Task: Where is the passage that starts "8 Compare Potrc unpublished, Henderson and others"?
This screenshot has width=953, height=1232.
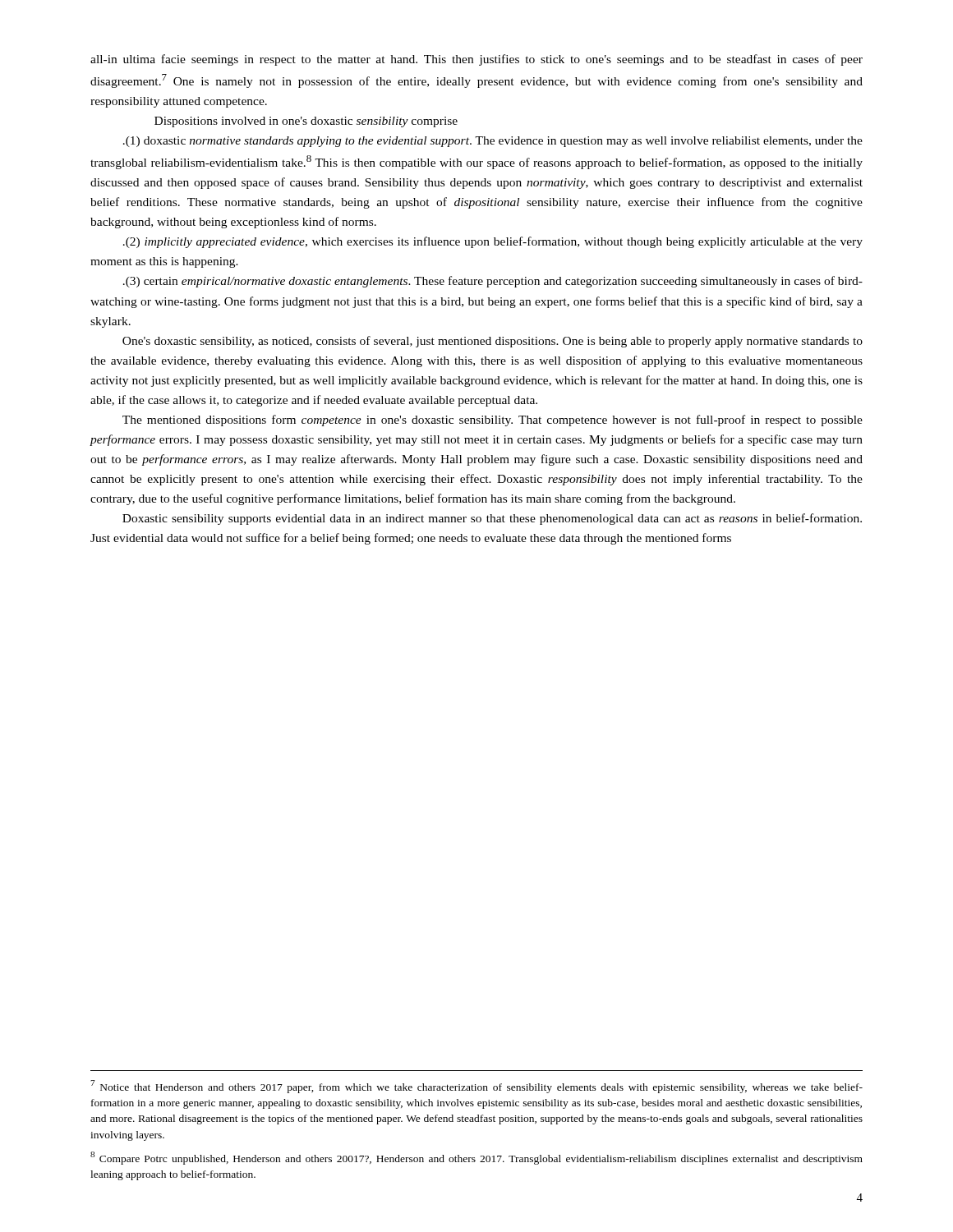Action: tap(476, 1165)
